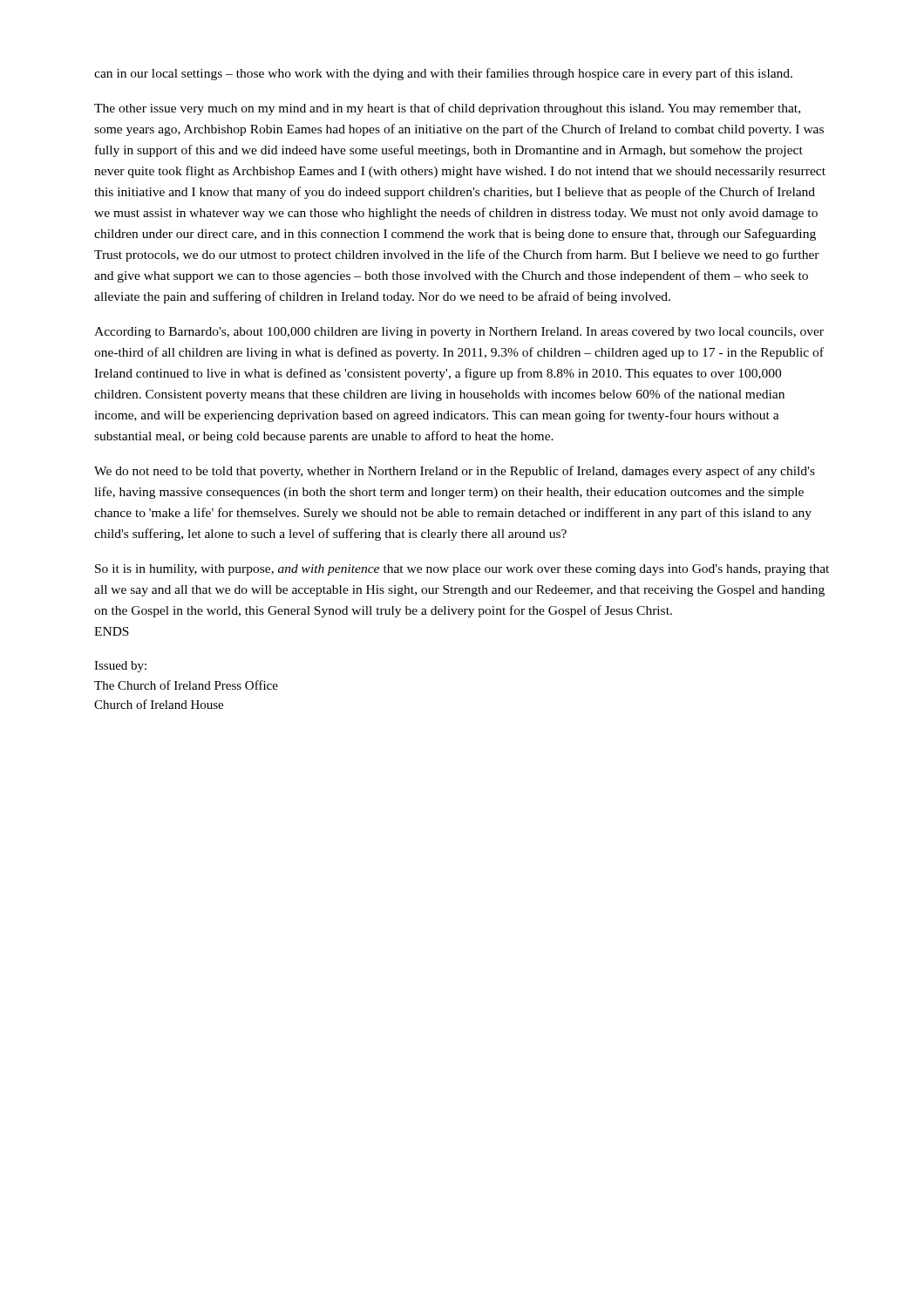Locate the text block starting "Issued by: The Church of Ireland Press"
Screen dimensions: 1308x924
click(186, 685)
